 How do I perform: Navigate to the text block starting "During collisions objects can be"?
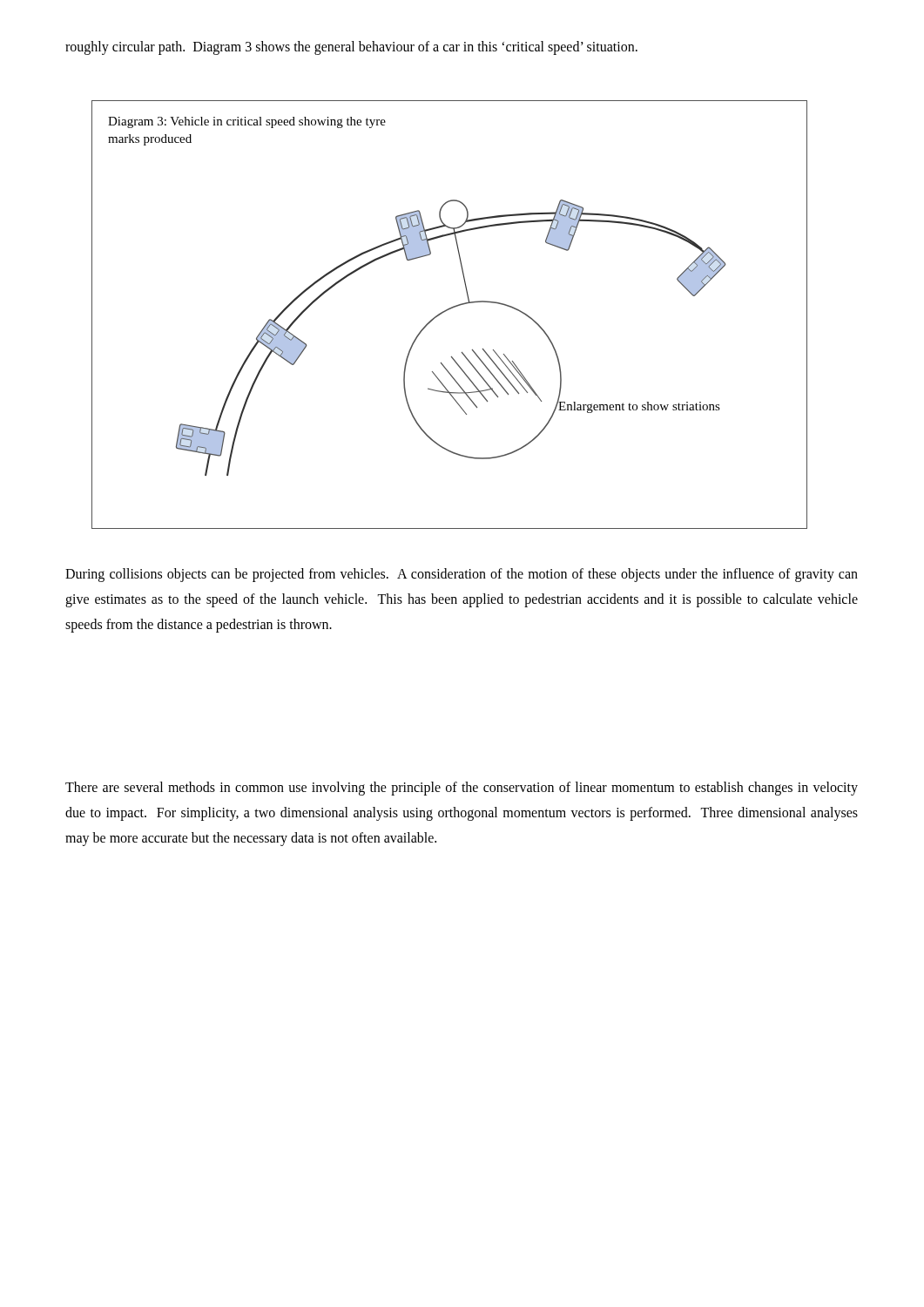pyautogui.click(x=462, y=599)
